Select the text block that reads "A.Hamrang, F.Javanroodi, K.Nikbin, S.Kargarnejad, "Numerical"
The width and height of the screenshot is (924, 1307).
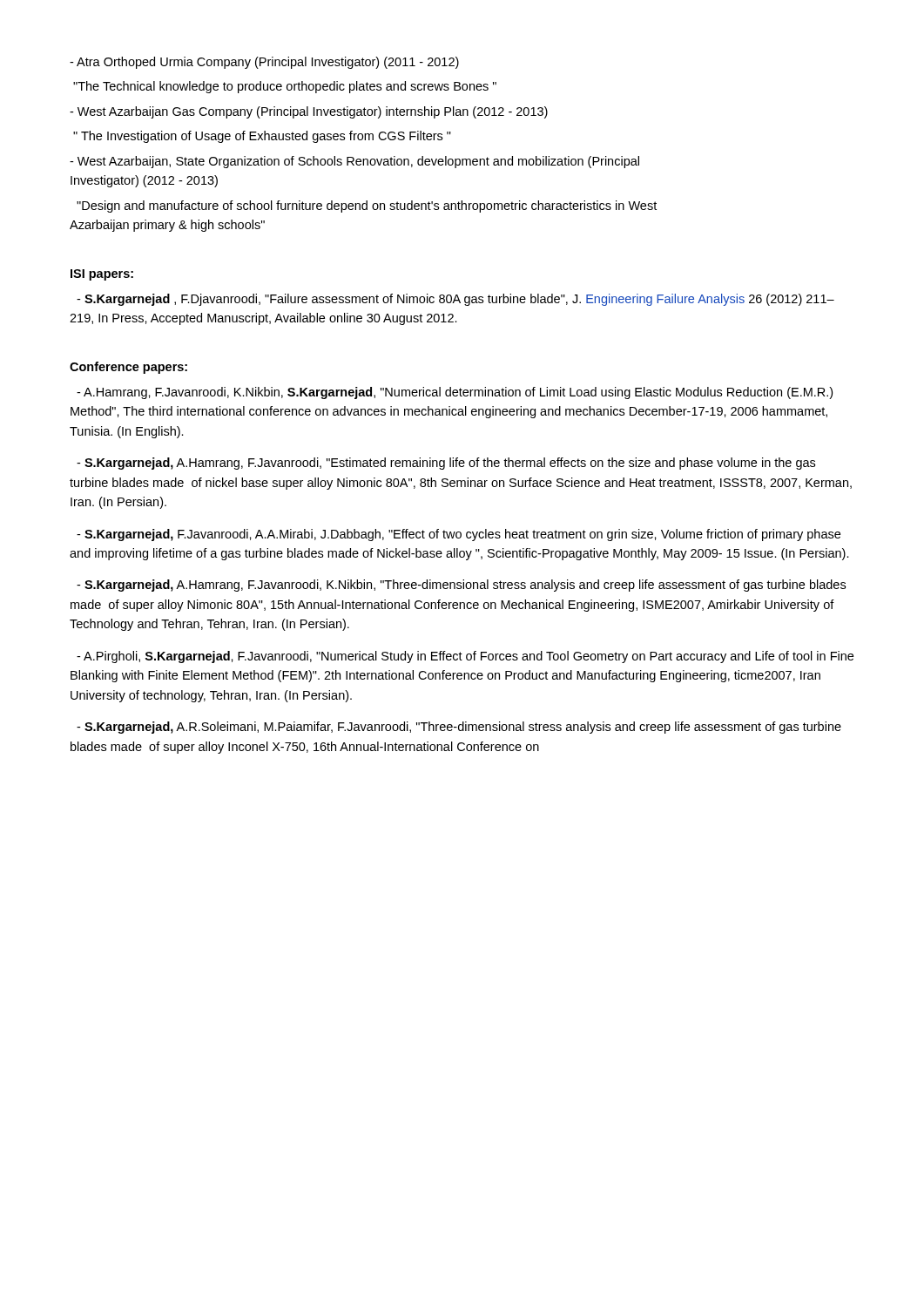coord(452,411)
